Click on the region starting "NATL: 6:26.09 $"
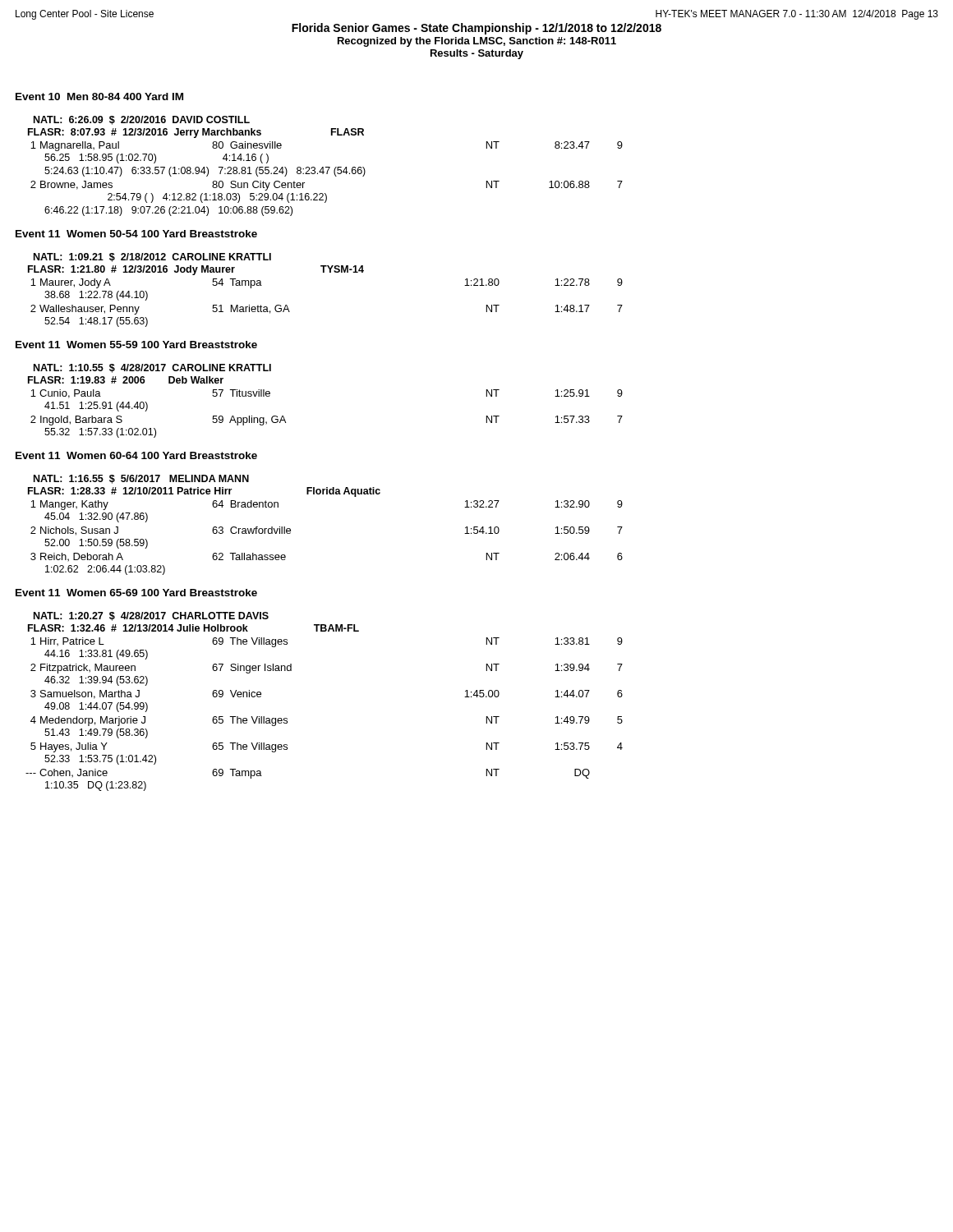 click(x=142, y=120)
